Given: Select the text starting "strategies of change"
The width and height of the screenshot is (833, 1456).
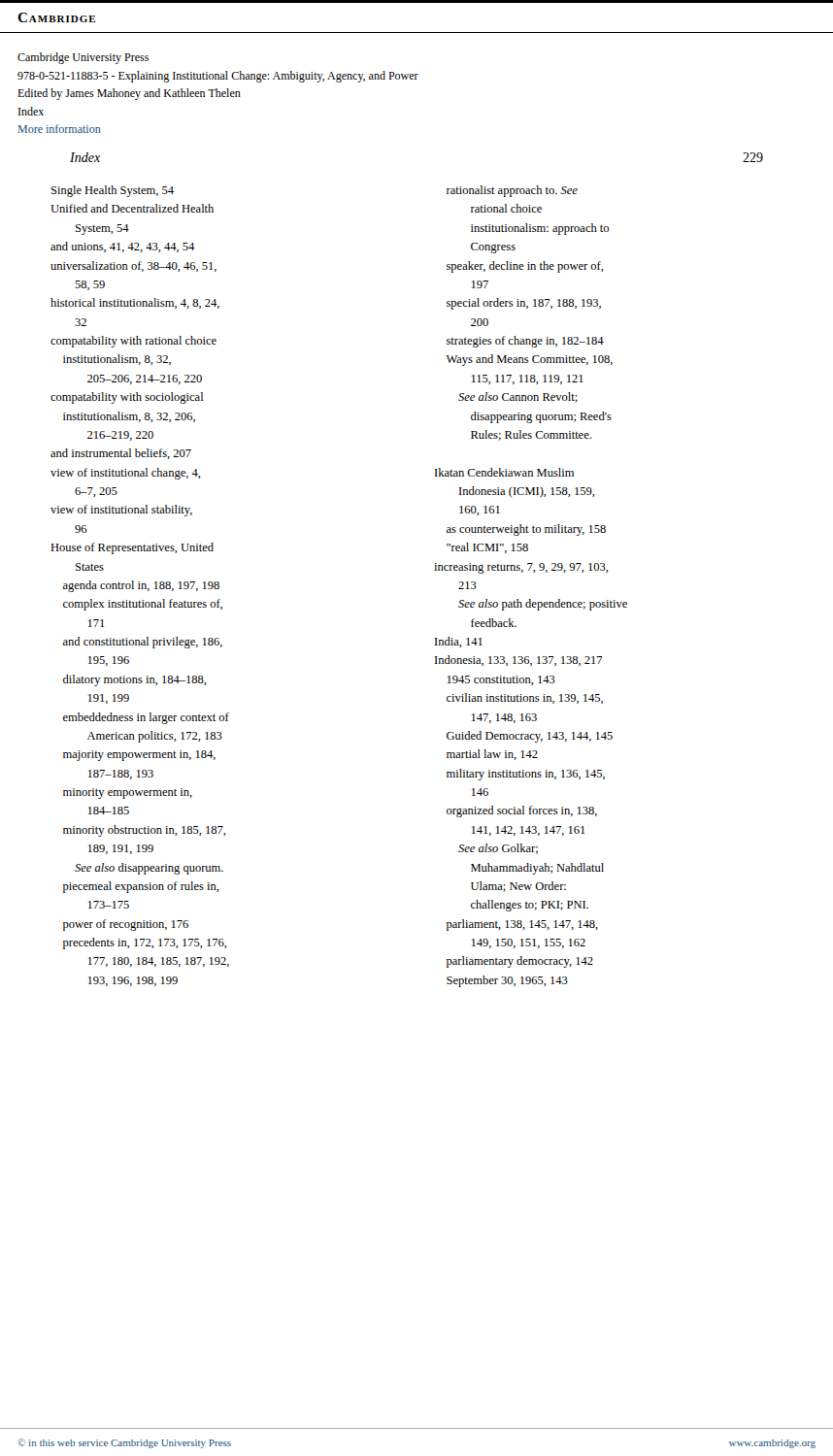Looking at the screenshot, I should (x=608, y=341).
